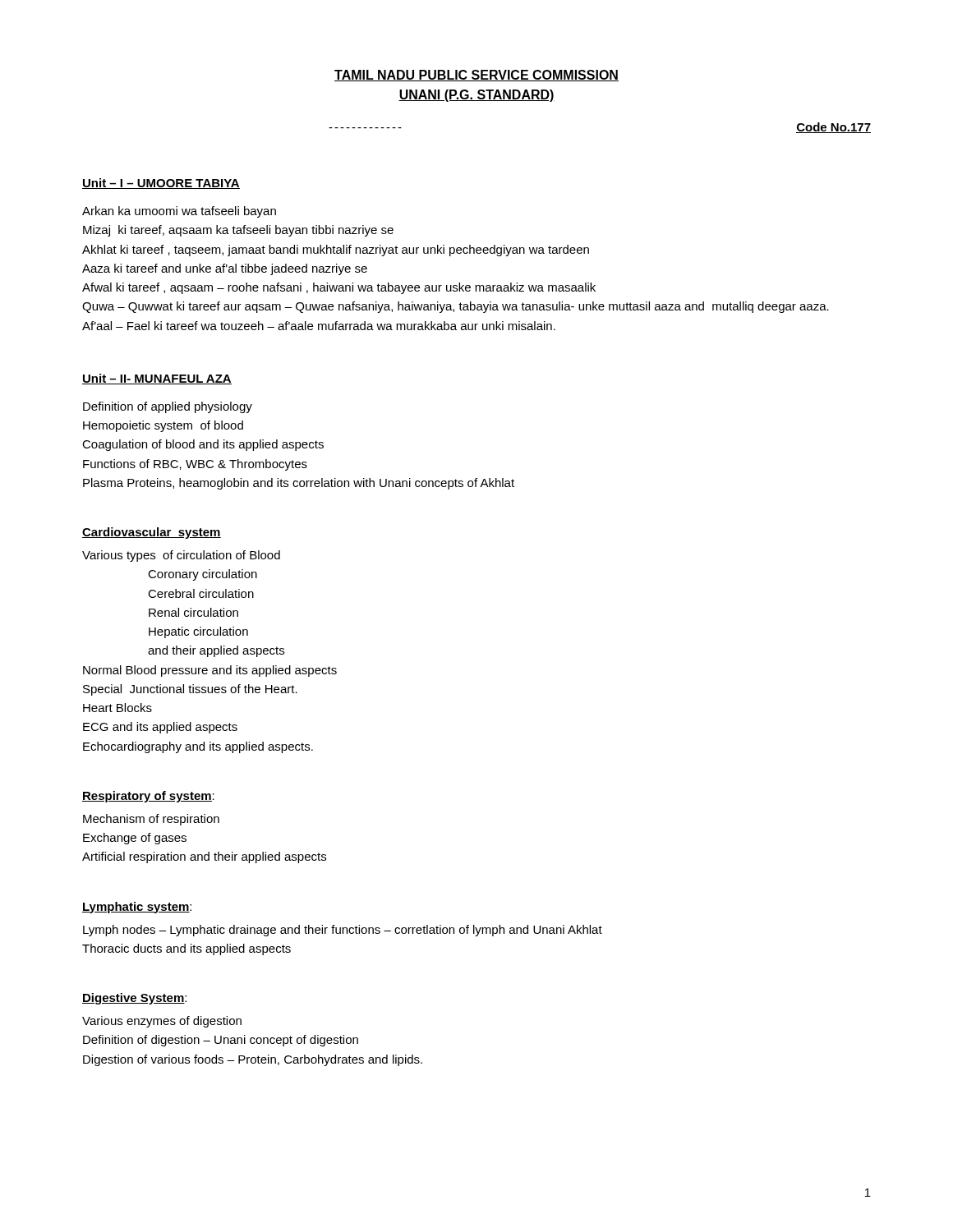Select the element starting "Respiratory of system:"
The width and height of the screenshot is (953, 1232).
[149, 795]
